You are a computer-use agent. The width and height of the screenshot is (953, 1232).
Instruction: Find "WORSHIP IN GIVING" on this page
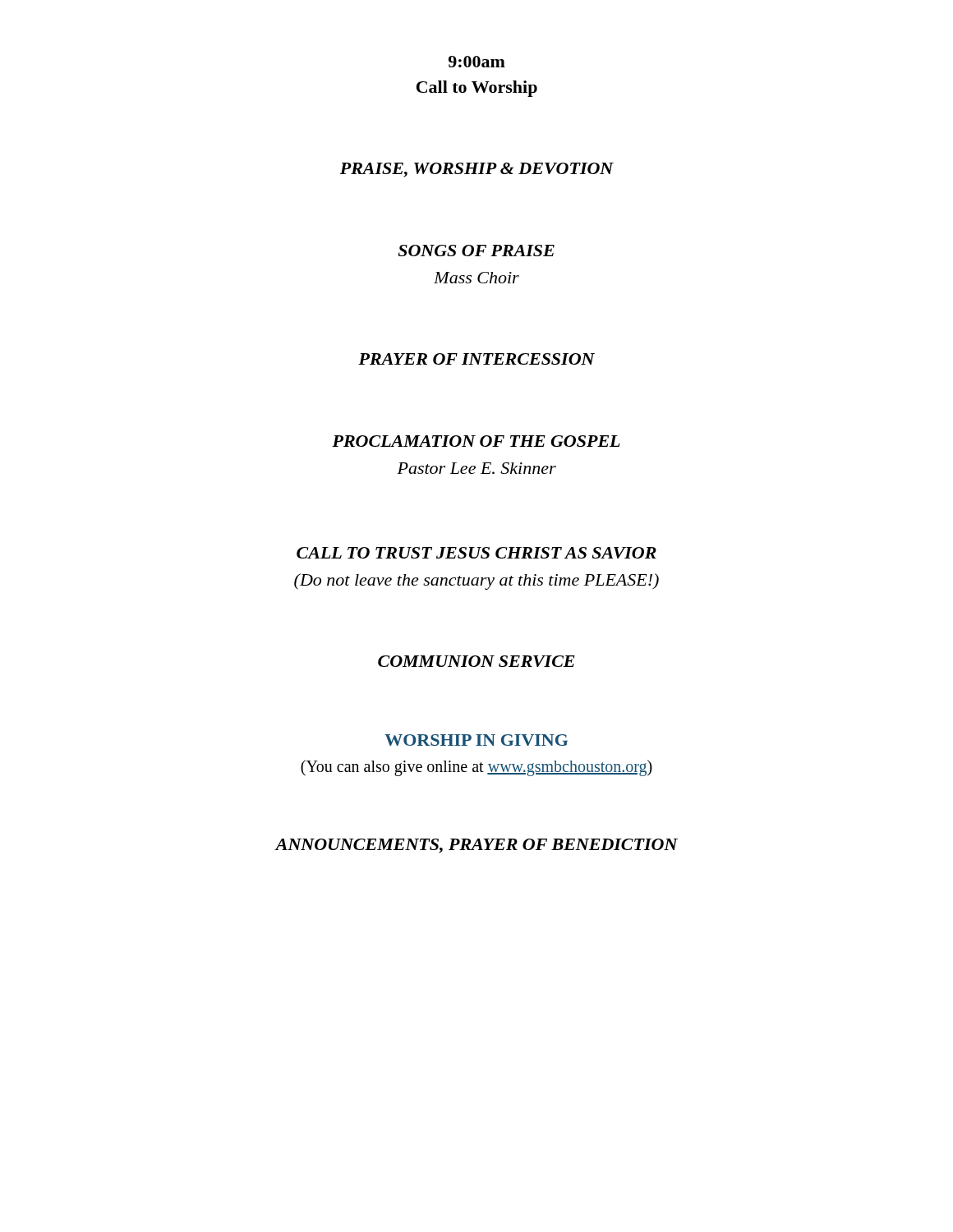pyautogui.click(x=476, y=739)
